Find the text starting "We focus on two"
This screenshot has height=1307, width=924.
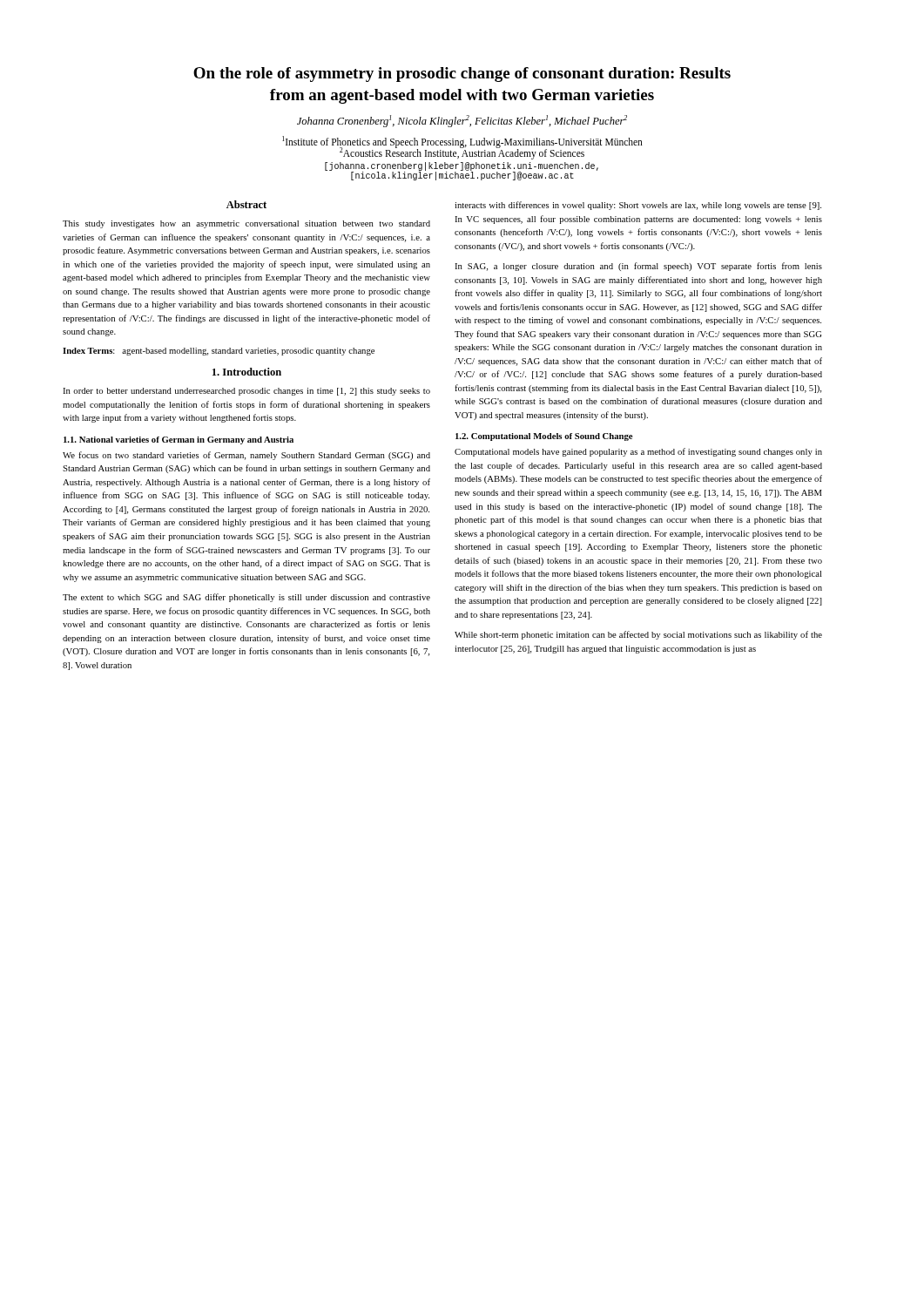246,516
